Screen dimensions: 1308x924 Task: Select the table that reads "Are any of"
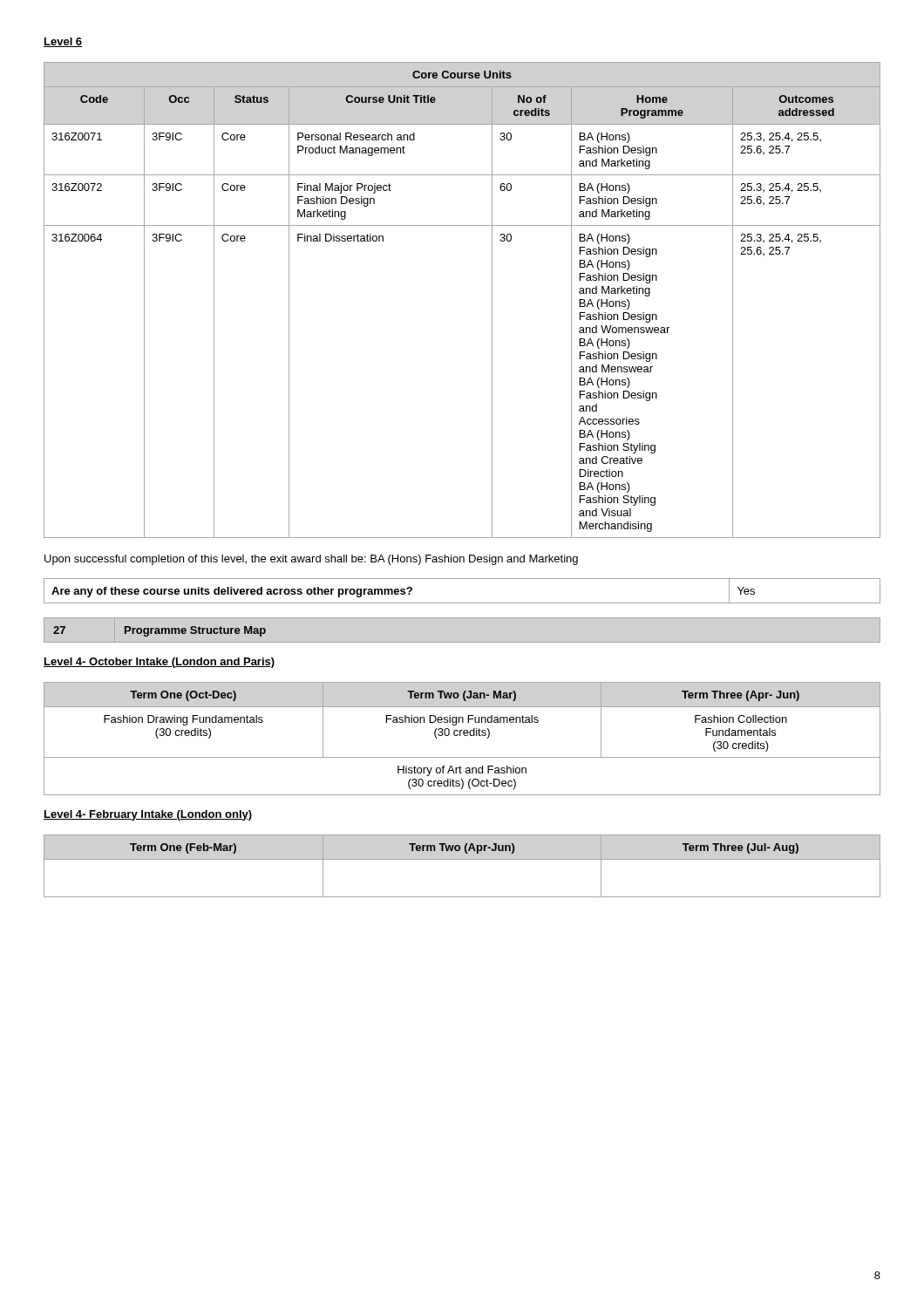point(462,590)
